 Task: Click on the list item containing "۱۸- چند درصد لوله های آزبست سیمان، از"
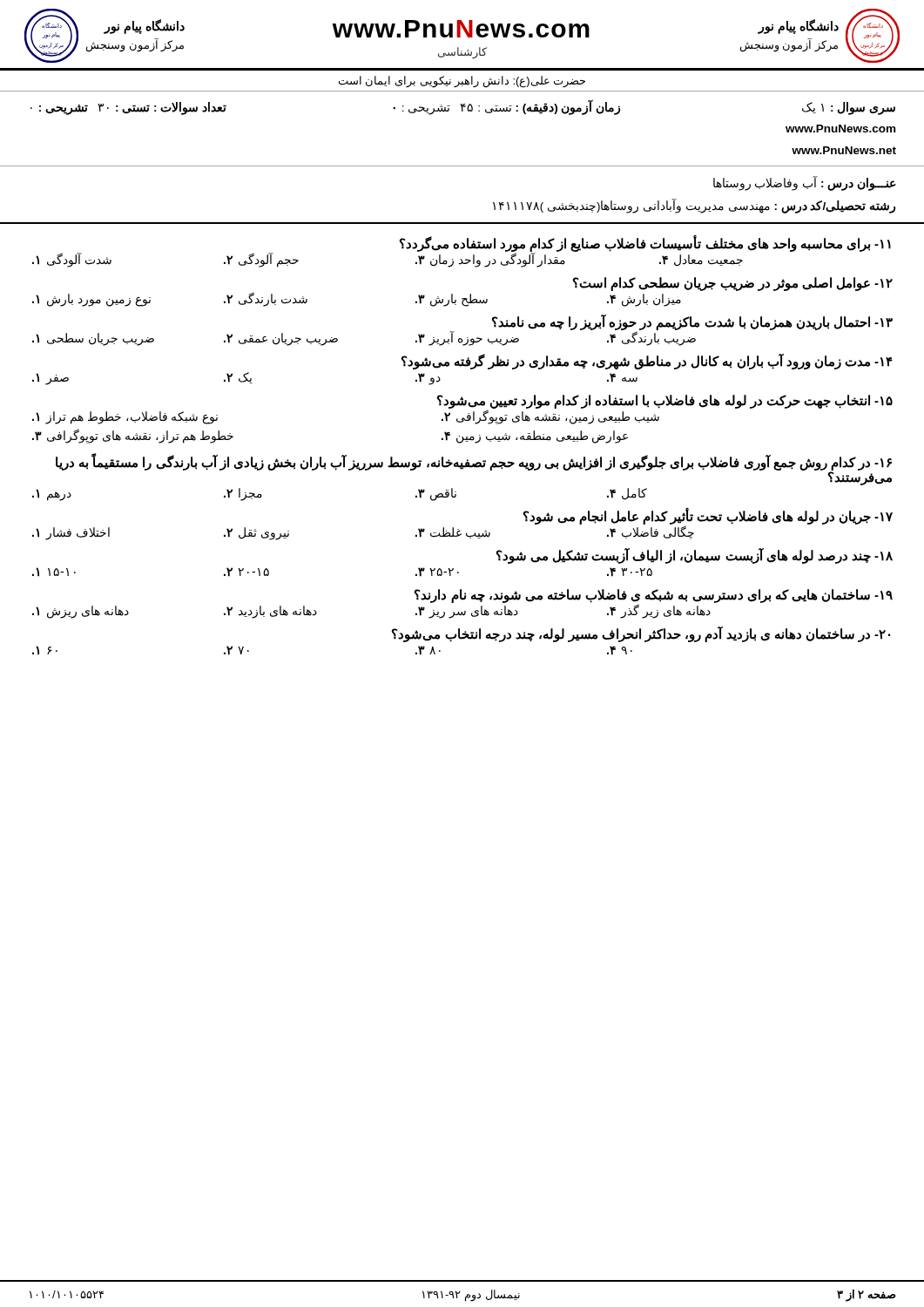coord(694,556)
